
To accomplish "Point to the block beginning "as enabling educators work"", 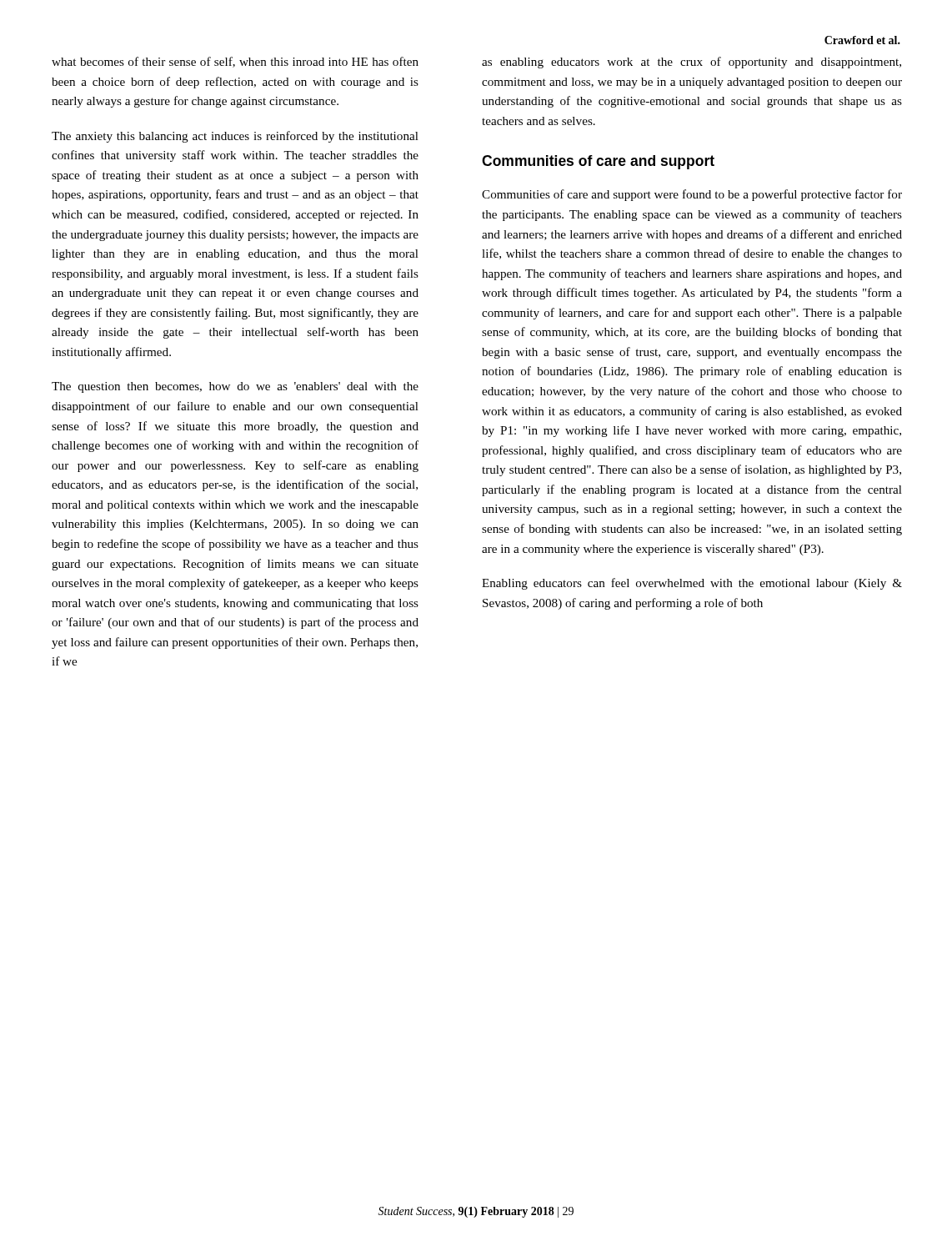I will (692, 91).
